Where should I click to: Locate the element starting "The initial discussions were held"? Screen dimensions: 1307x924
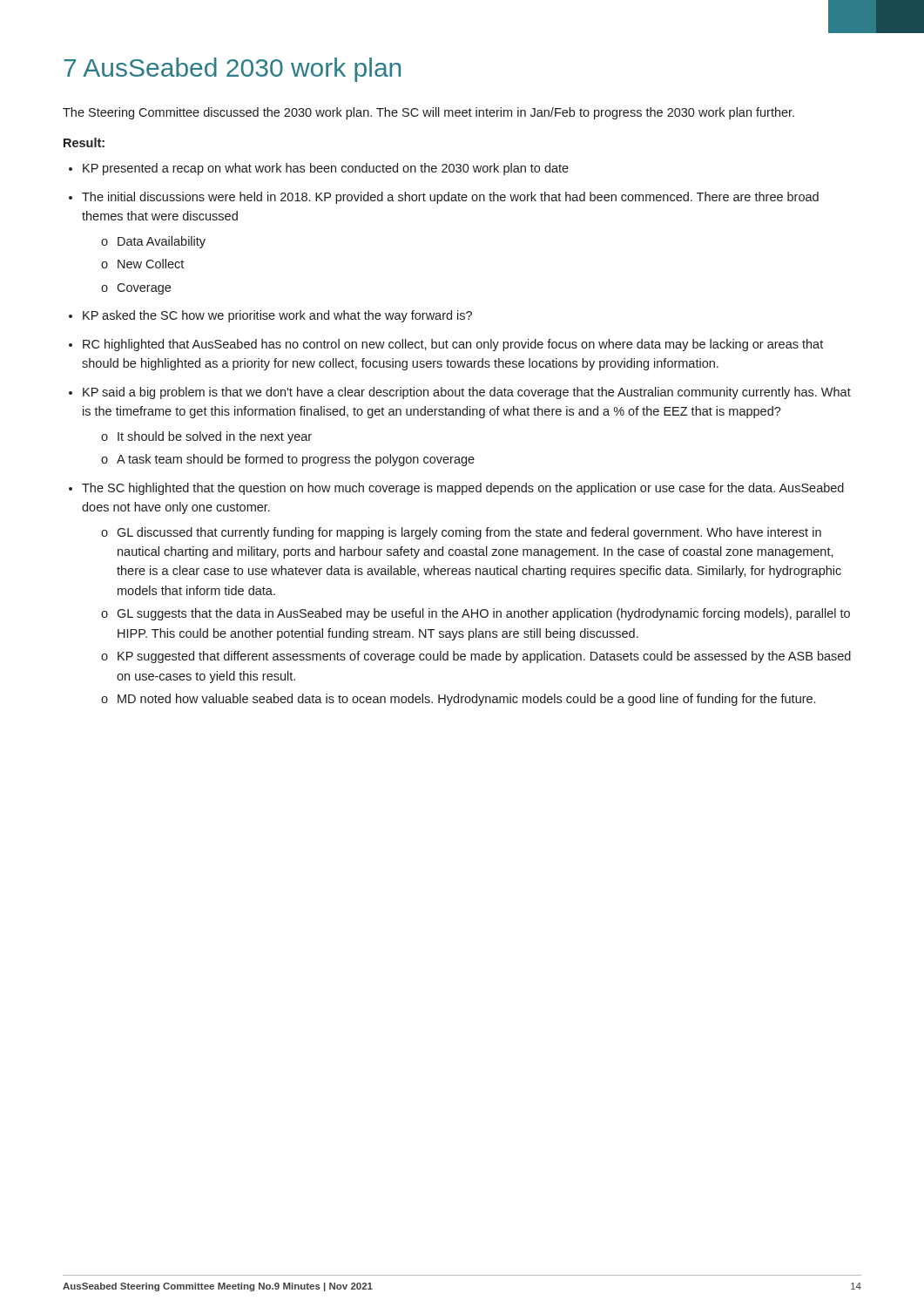coord(450,198)
